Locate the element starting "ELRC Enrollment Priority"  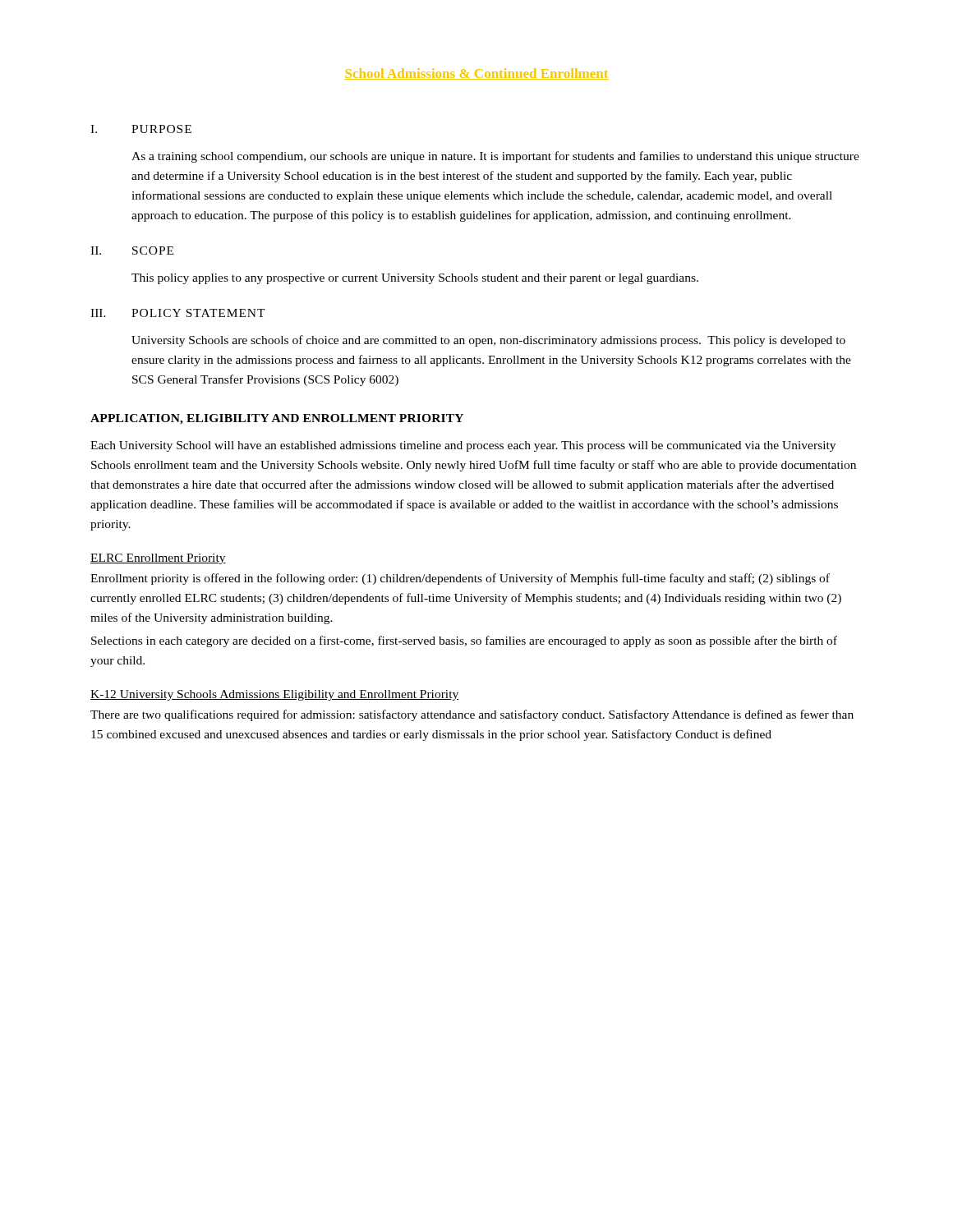coord(158,557)
